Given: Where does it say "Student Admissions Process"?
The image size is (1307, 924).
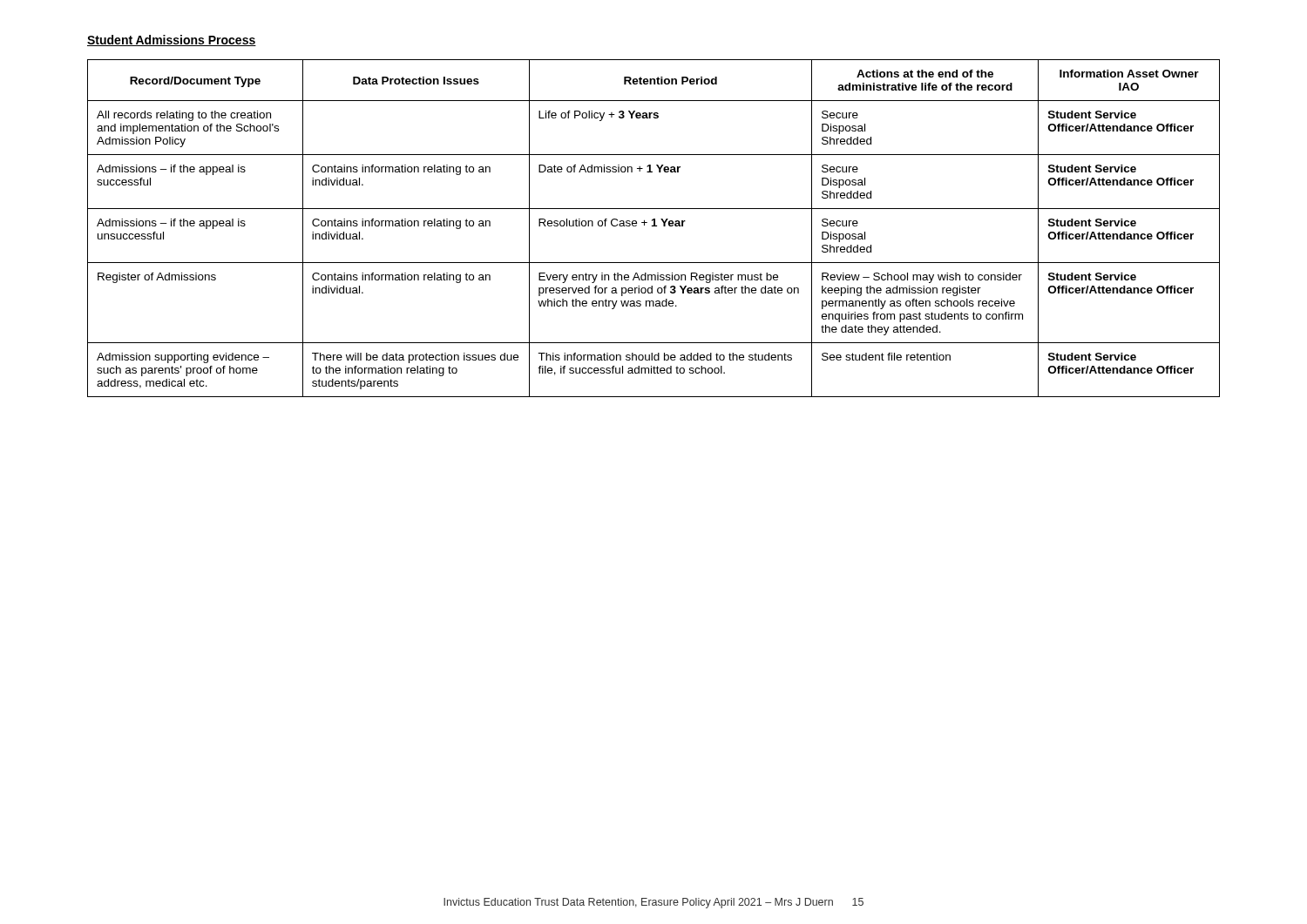Looking at the screenshot, I should (x=171, y=40).
